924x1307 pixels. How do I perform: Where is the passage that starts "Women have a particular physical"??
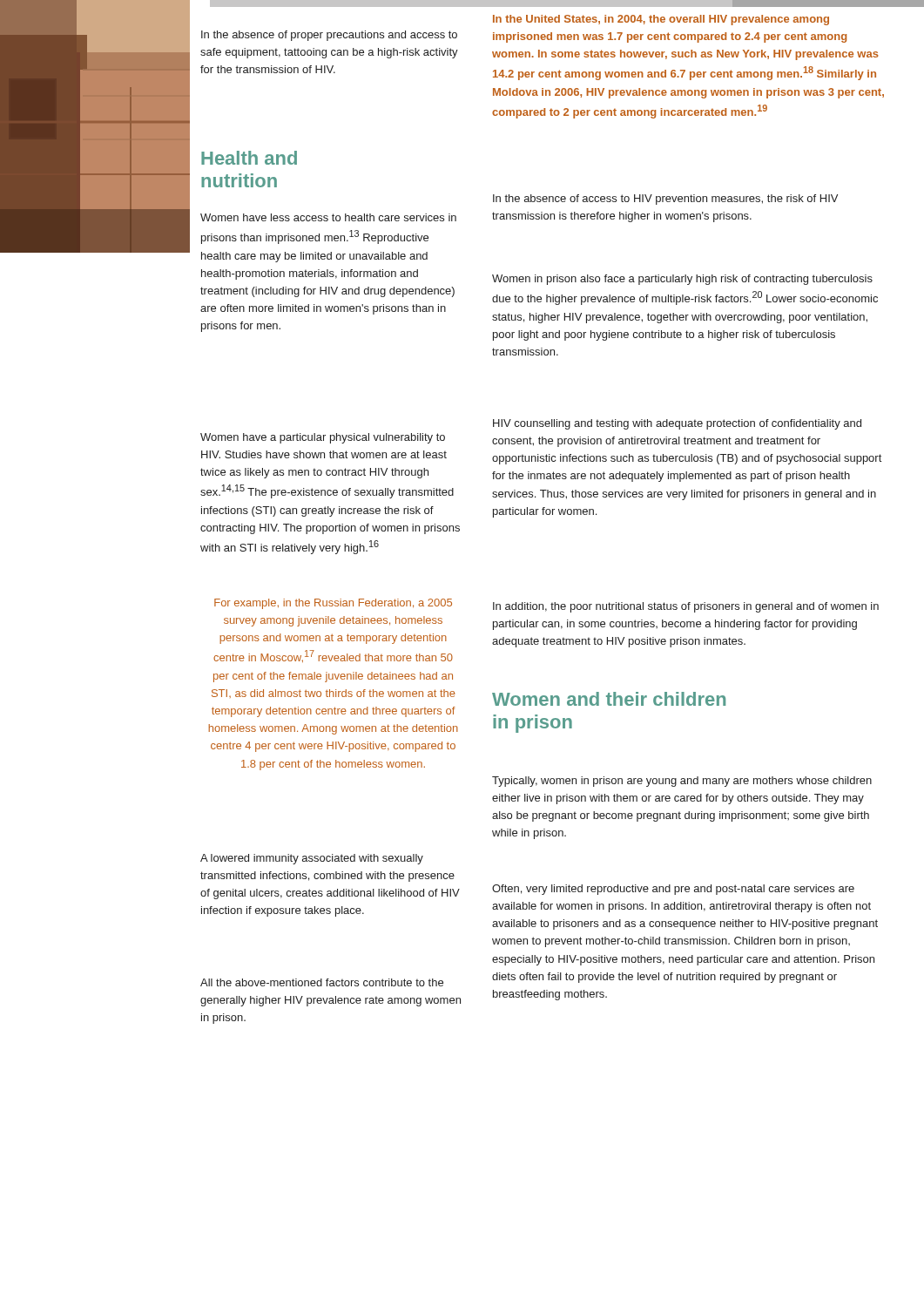pyautogui.click(x=331, y=493)
